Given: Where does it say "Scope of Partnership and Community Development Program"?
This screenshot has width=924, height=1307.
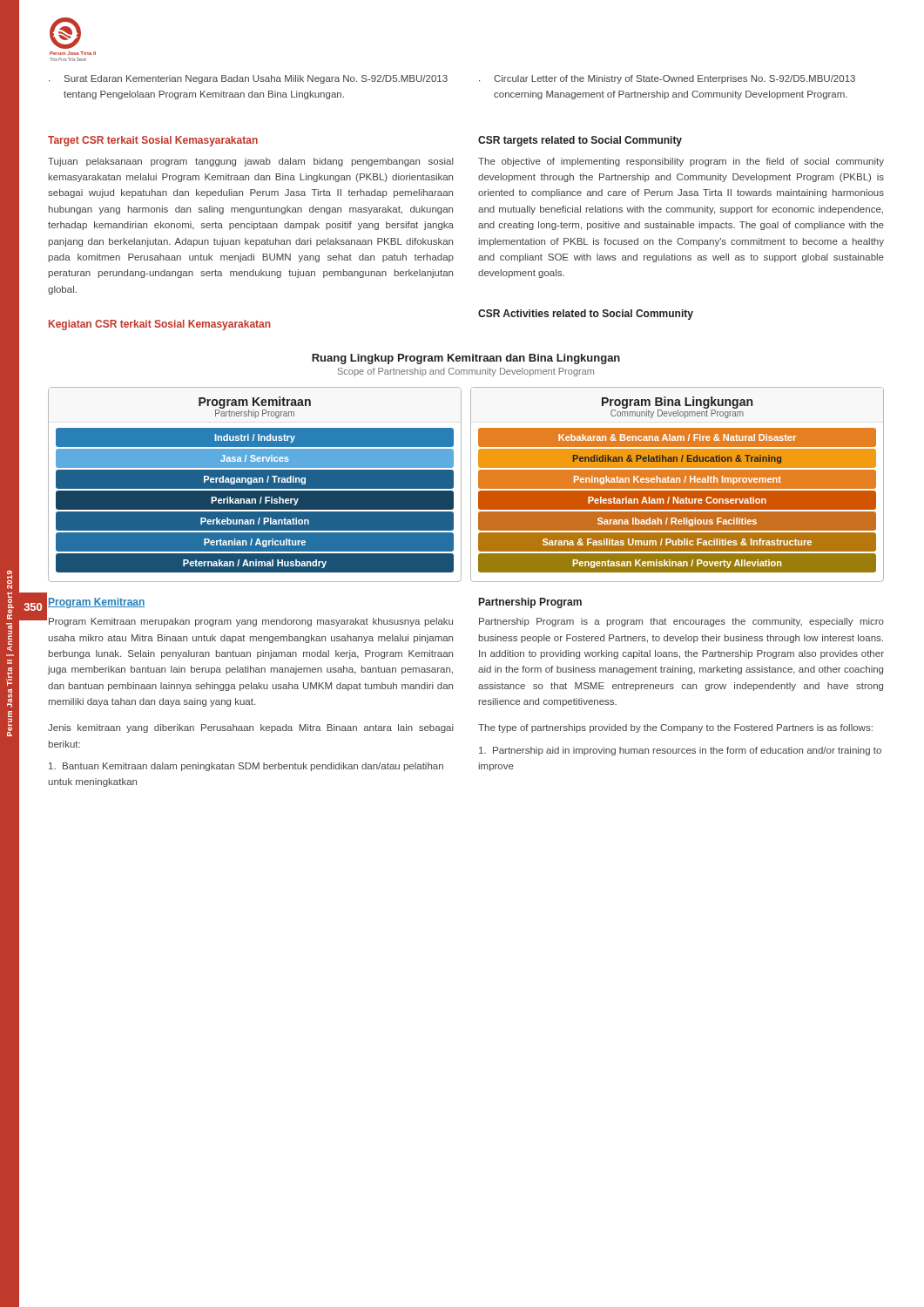Looking at the screenshot, I should 466,371.
